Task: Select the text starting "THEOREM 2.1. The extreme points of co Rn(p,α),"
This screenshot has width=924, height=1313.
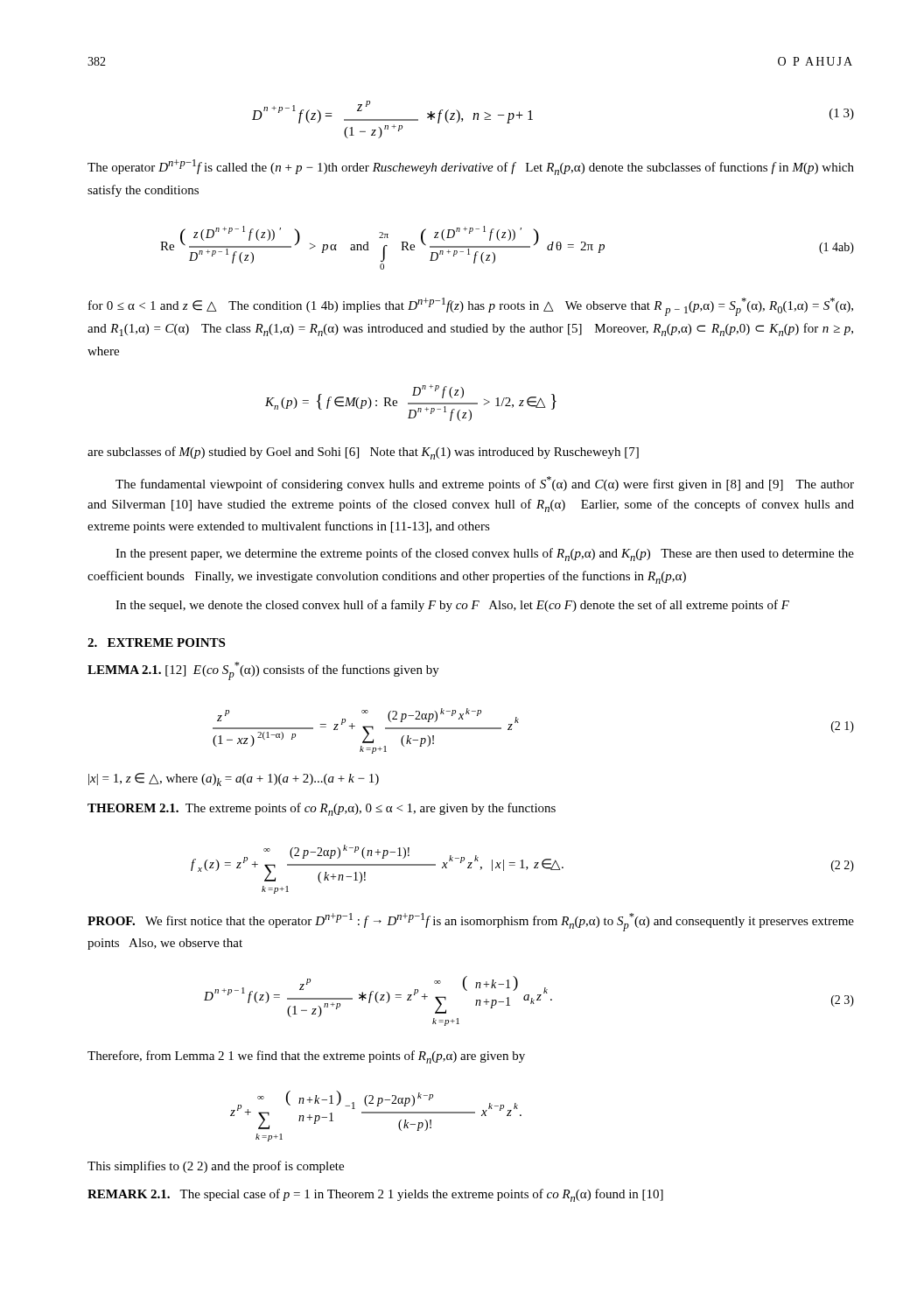Action: point(322,809)
